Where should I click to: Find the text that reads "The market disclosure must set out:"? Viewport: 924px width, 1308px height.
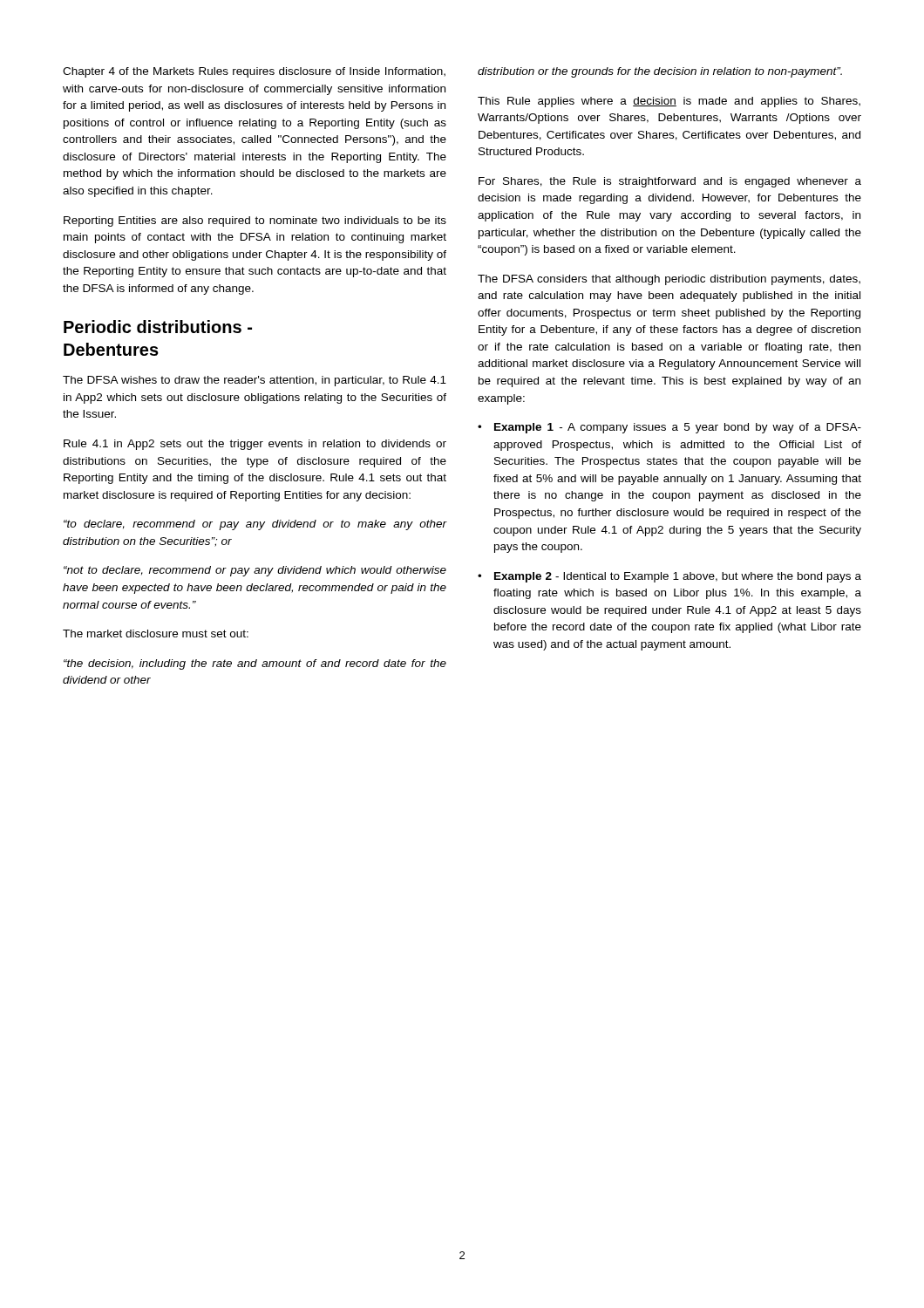(156, 634)
